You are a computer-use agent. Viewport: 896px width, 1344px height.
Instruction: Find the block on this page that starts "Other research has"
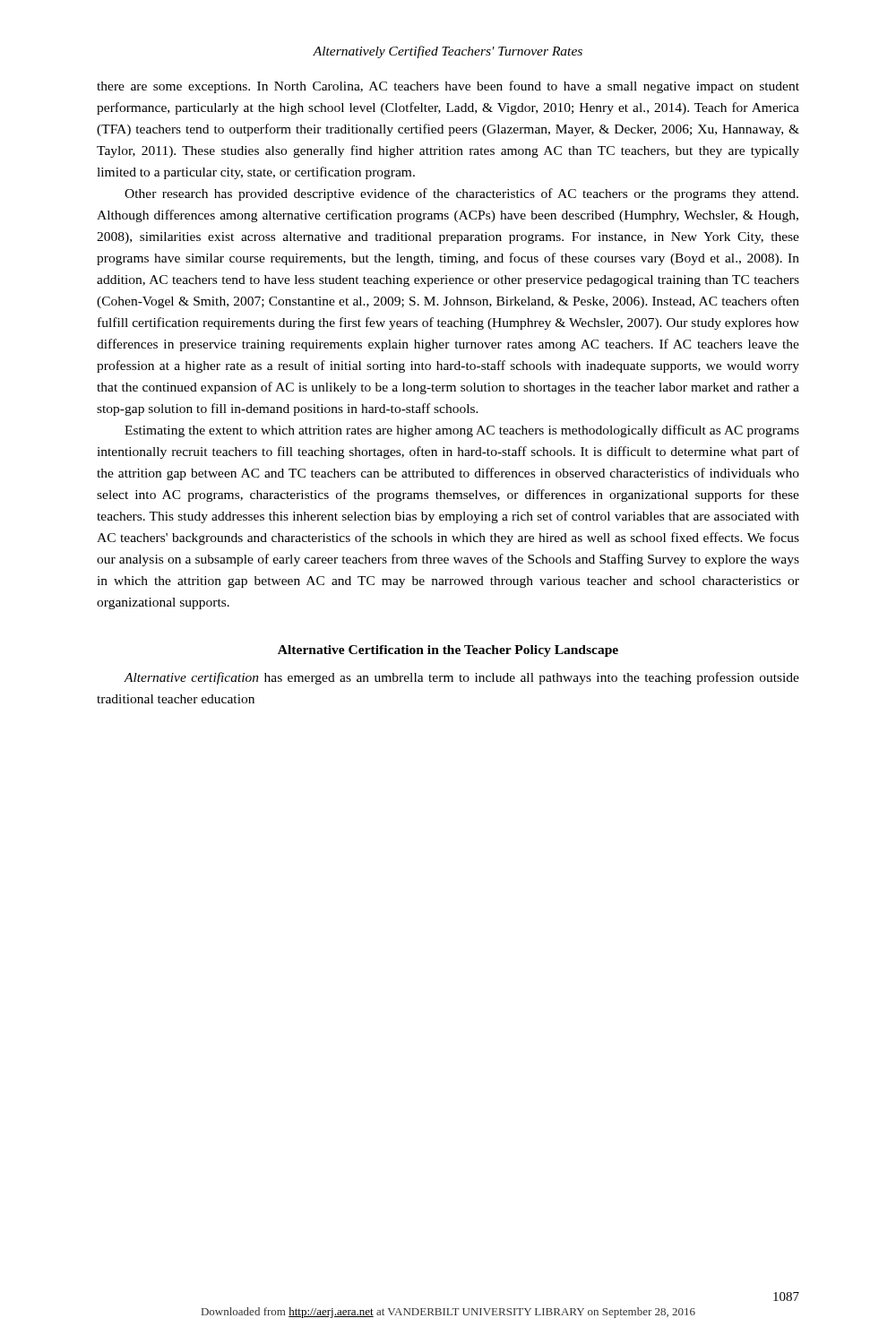(x=448, y=301)
